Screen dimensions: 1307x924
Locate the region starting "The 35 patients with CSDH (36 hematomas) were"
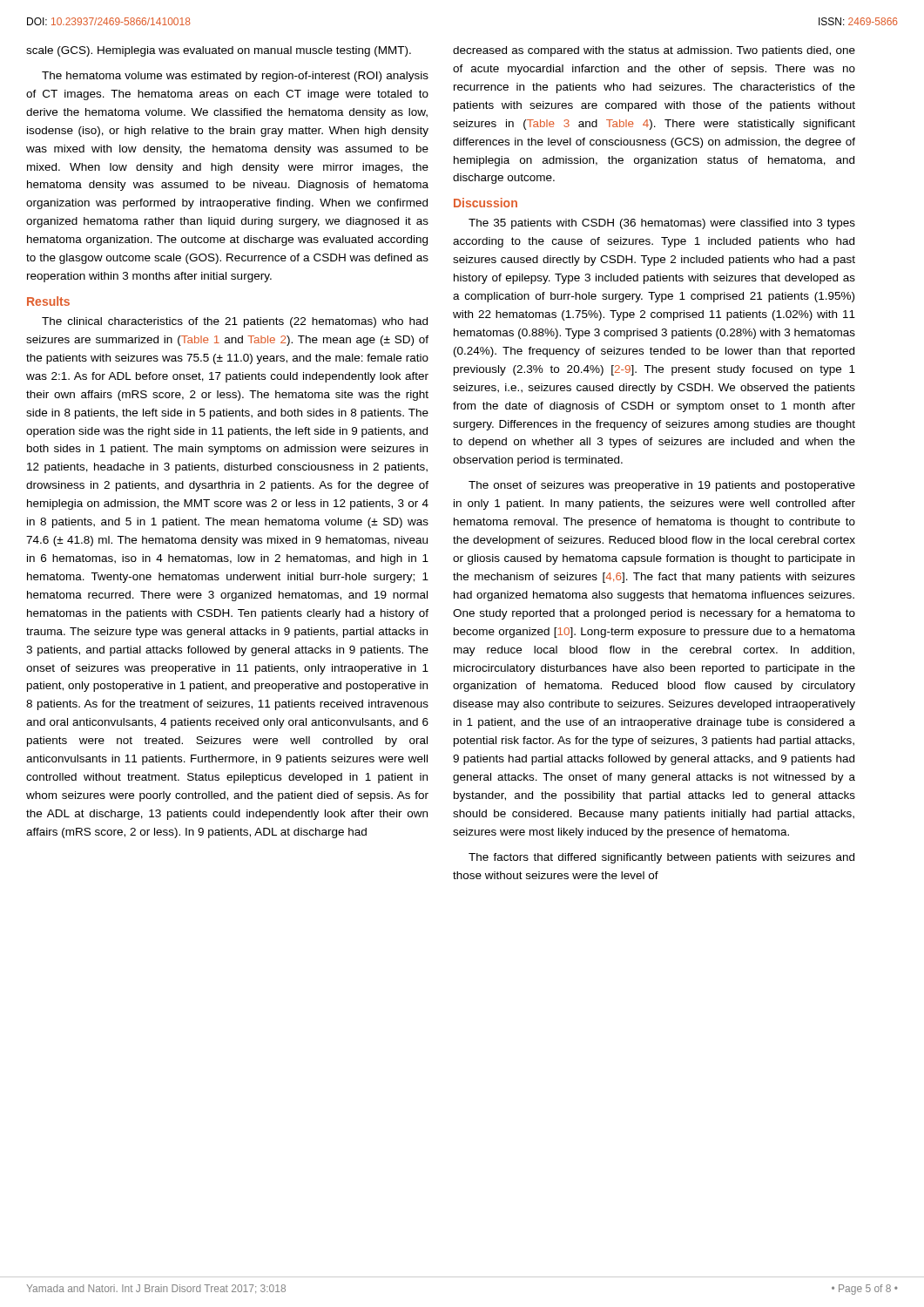click(x=654, y=550)
